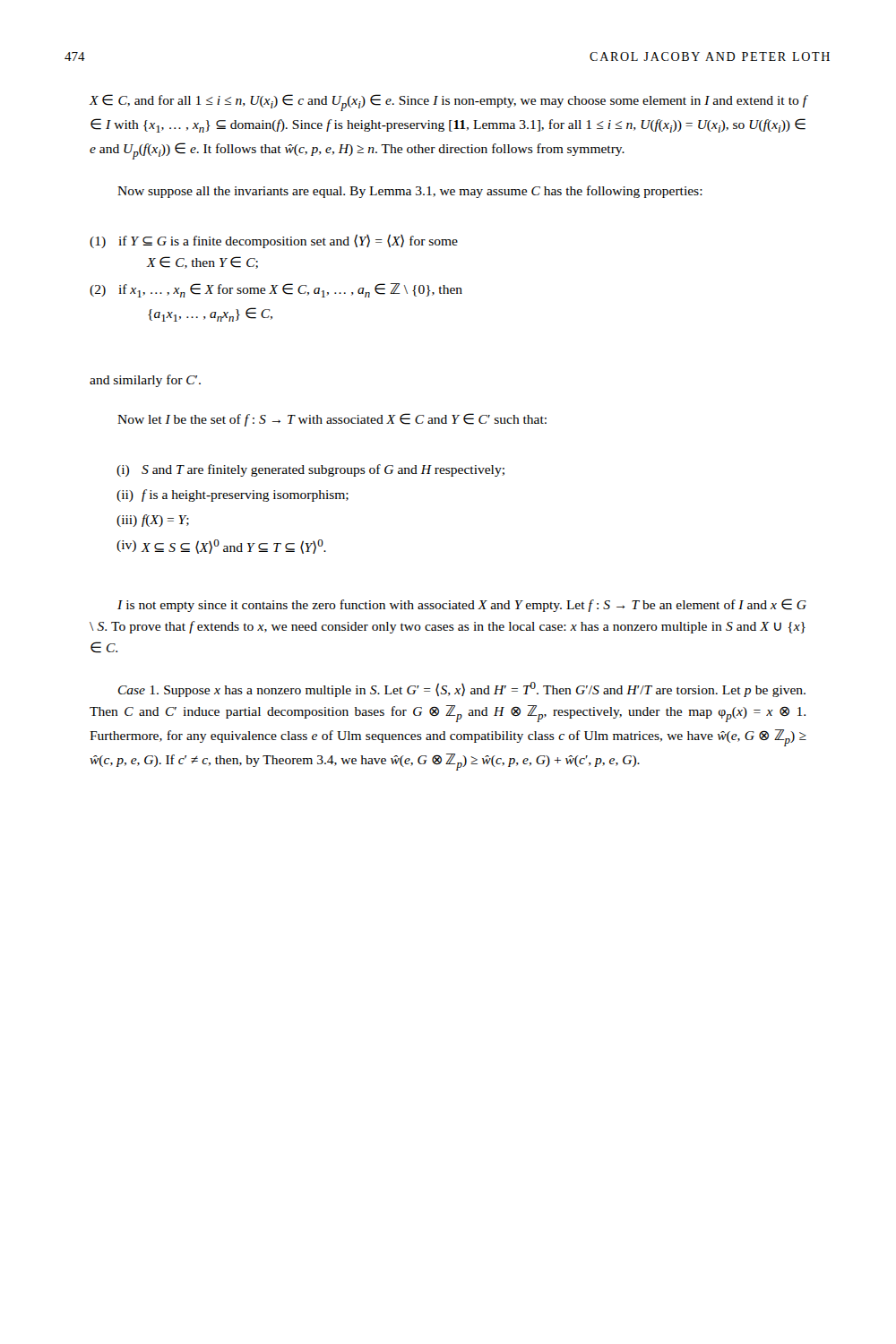Find the block starting "(2) if x1,"

[448, 303]
